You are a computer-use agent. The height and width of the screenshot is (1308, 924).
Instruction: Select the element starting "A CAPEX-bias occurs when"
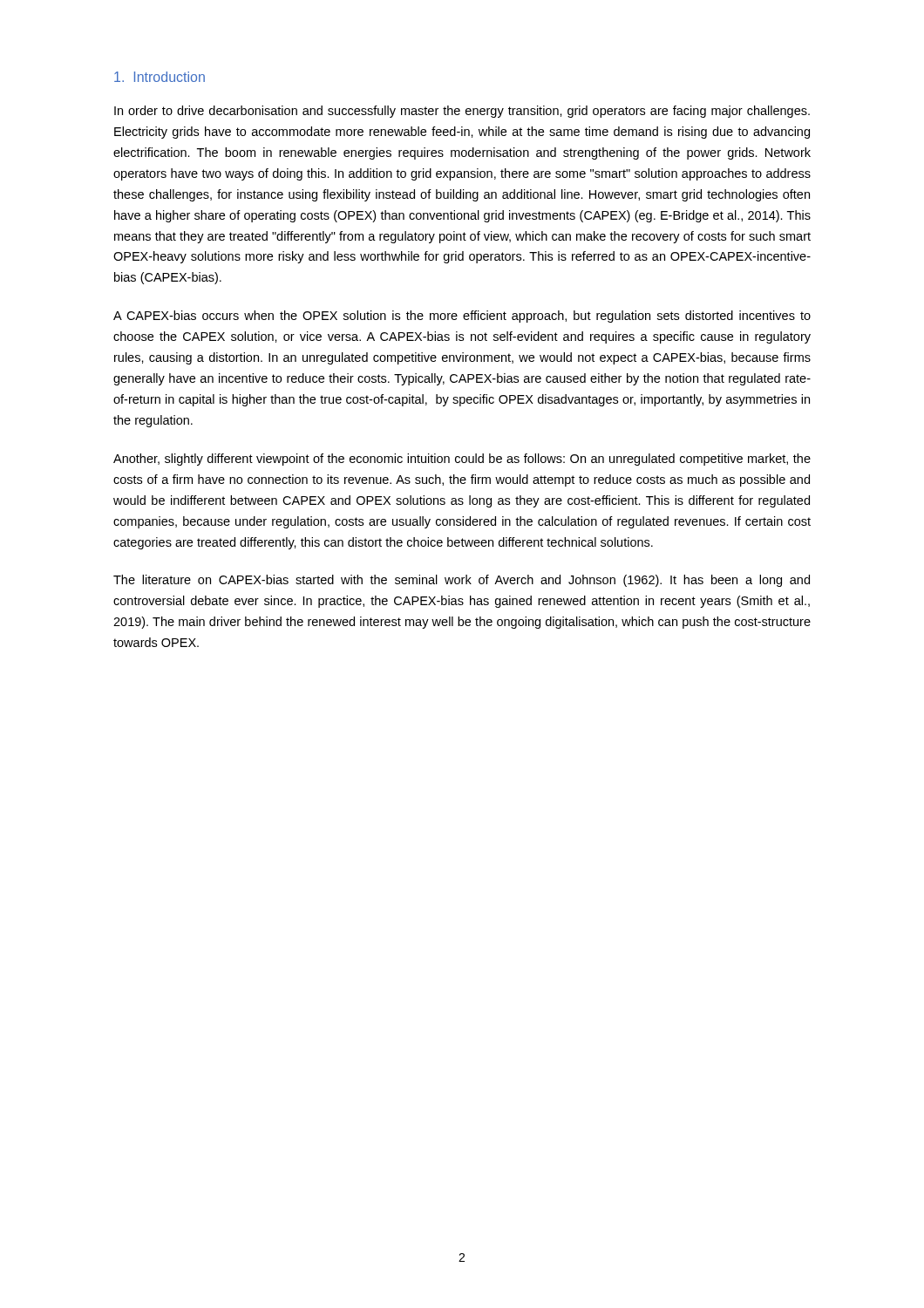pyautogui.click(x=462, y=368)
